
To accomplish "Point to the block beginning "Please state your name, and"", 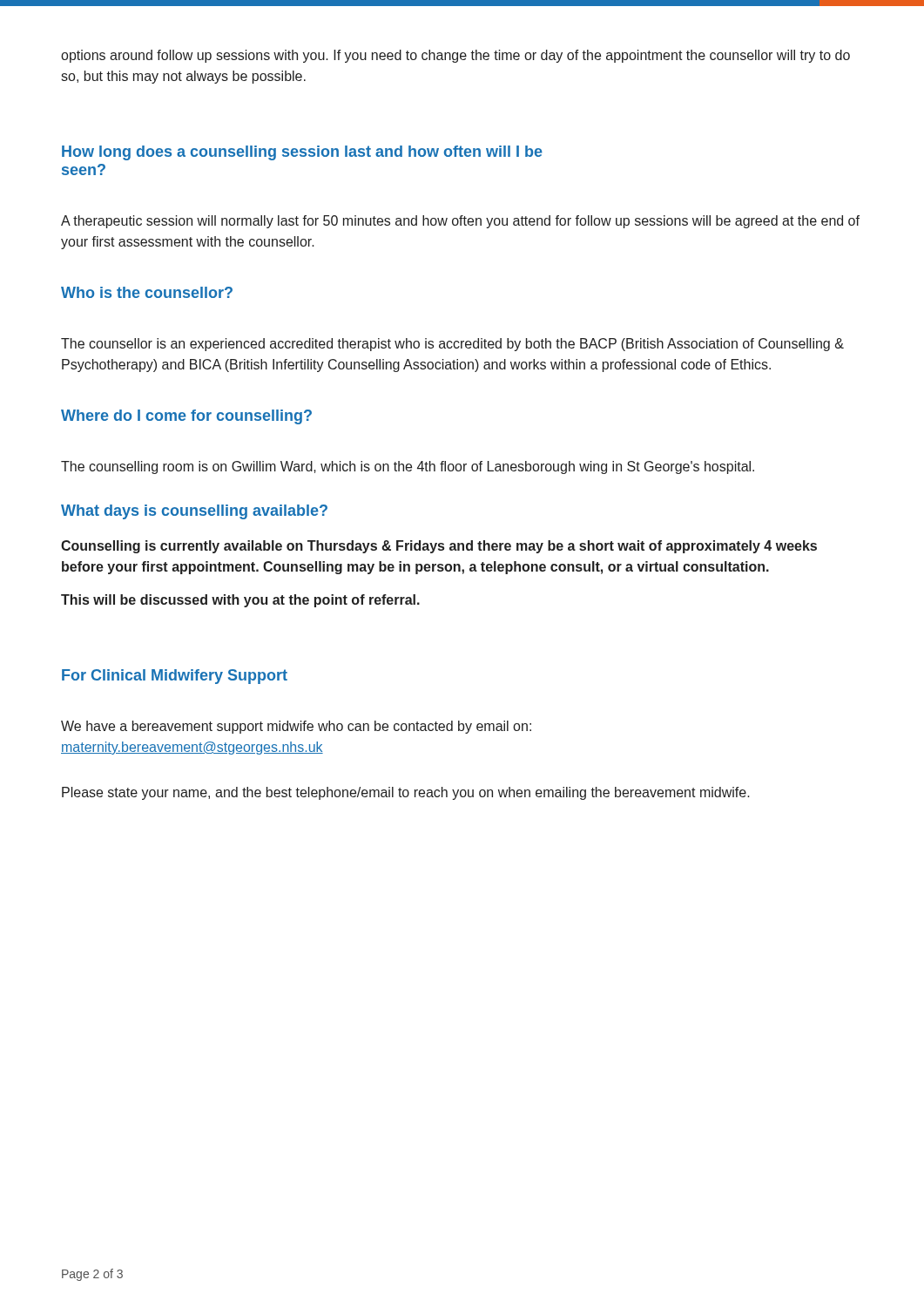I will [x=462, y=793].
